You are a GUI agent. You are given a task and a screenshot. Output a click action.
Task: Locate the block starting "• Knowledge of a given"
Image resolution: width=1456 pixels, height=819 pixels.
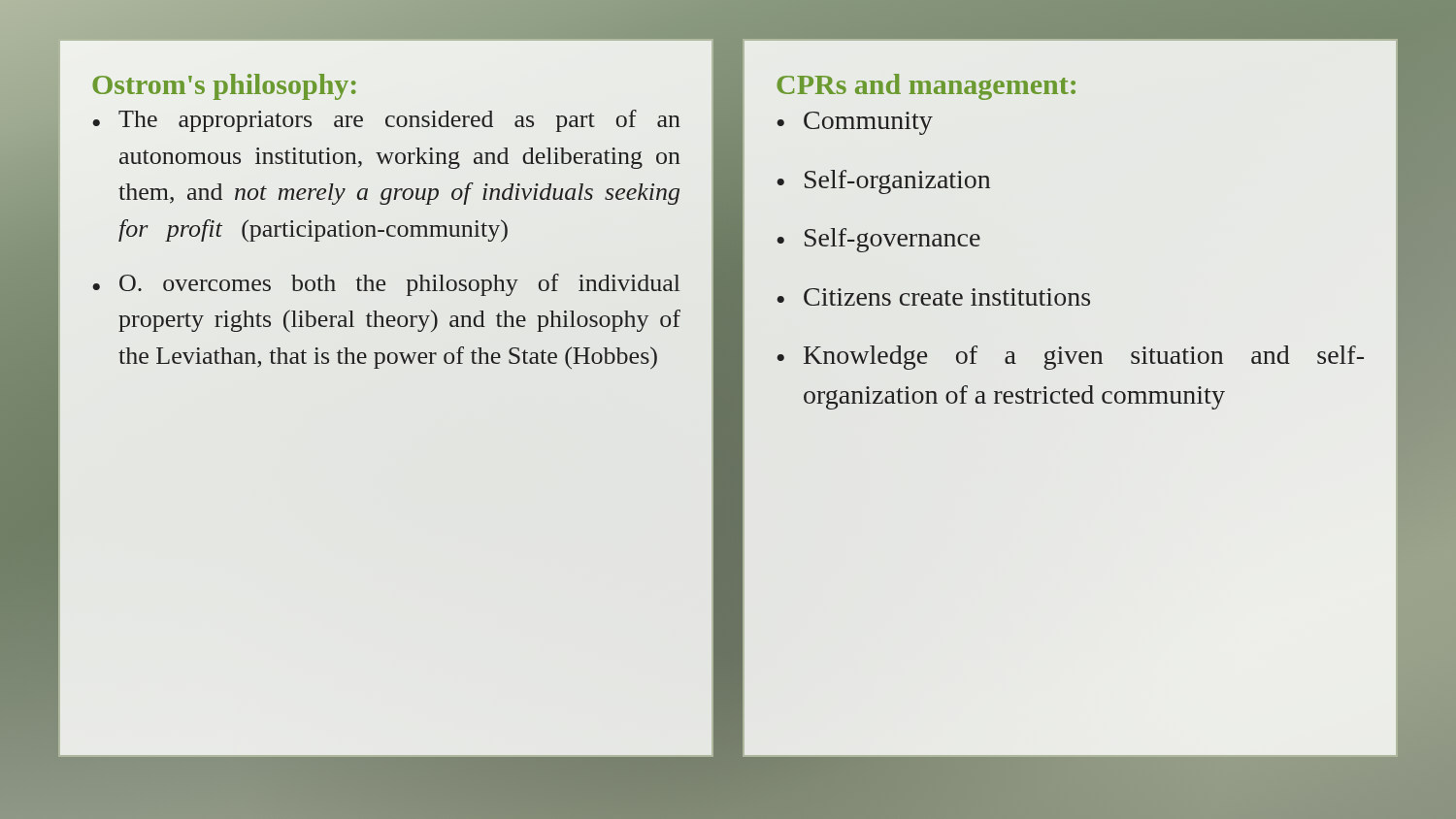coord(1070,375)
